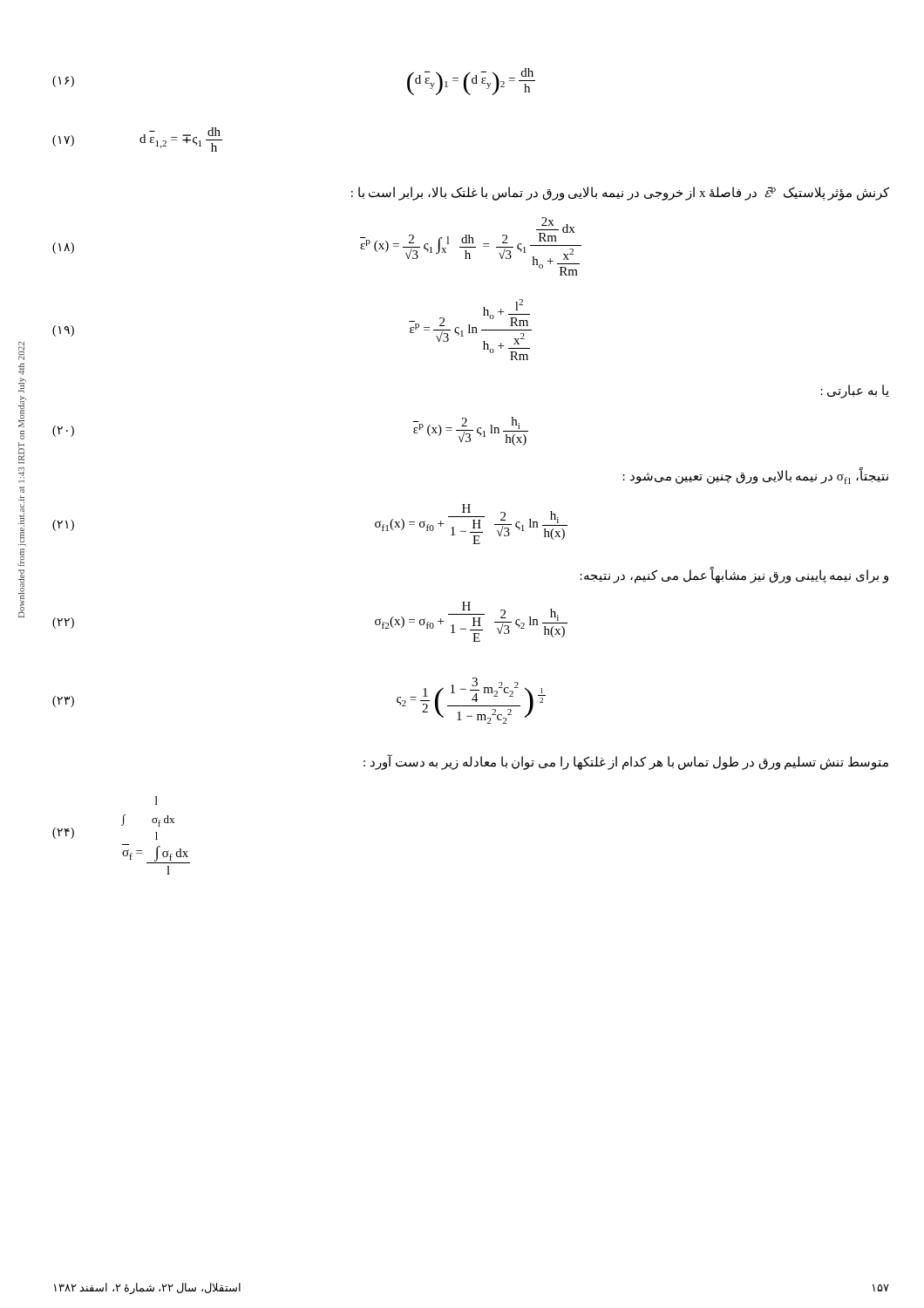
Task: Click on the block starting "(۲۴) l ∫ σf dx σf"
Action: (x=121, y=832)
